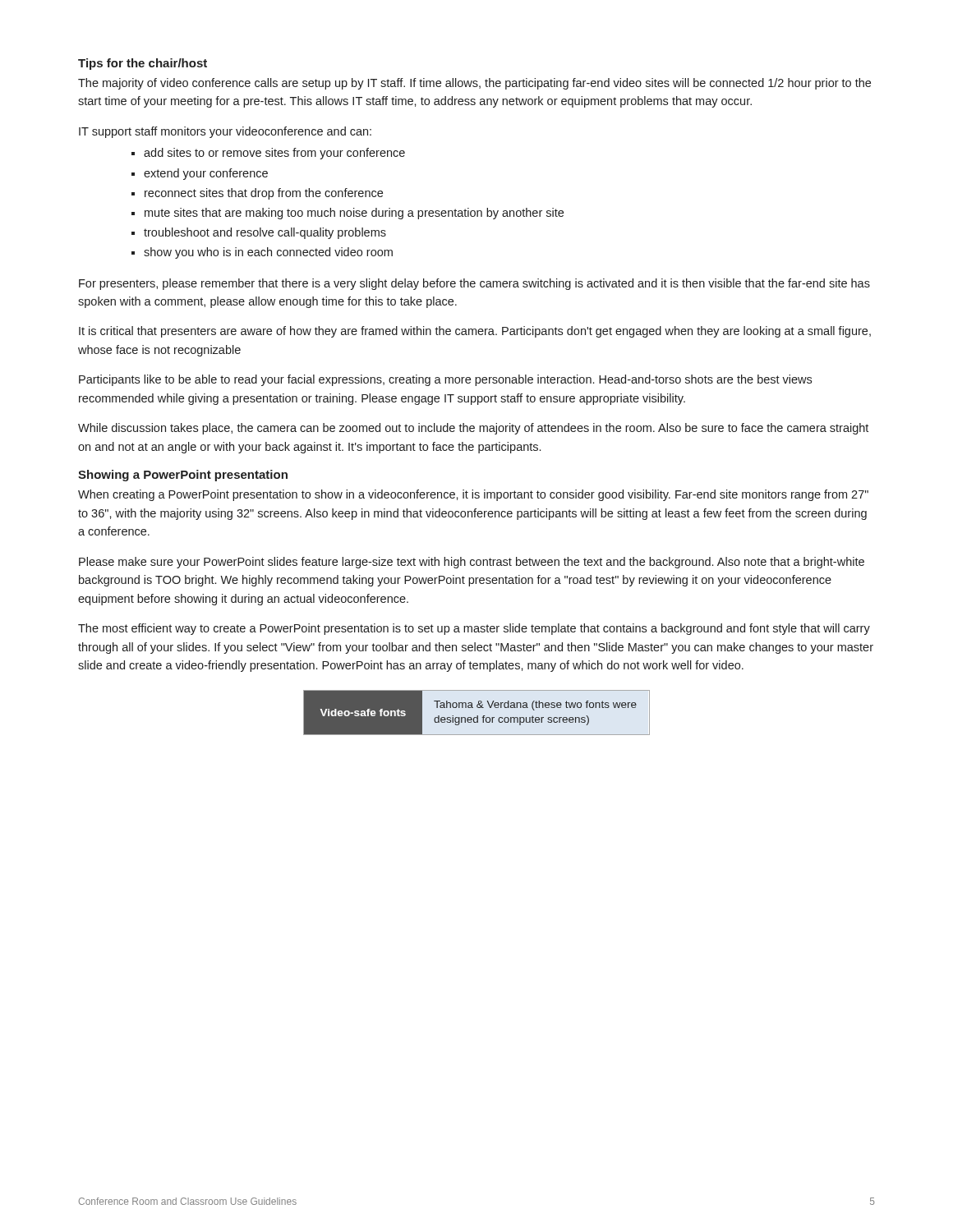Viewport: 953px width, 1232px height.
Task: Click on the section header that reads "Tips for the chair/host"
Action: 143,63
